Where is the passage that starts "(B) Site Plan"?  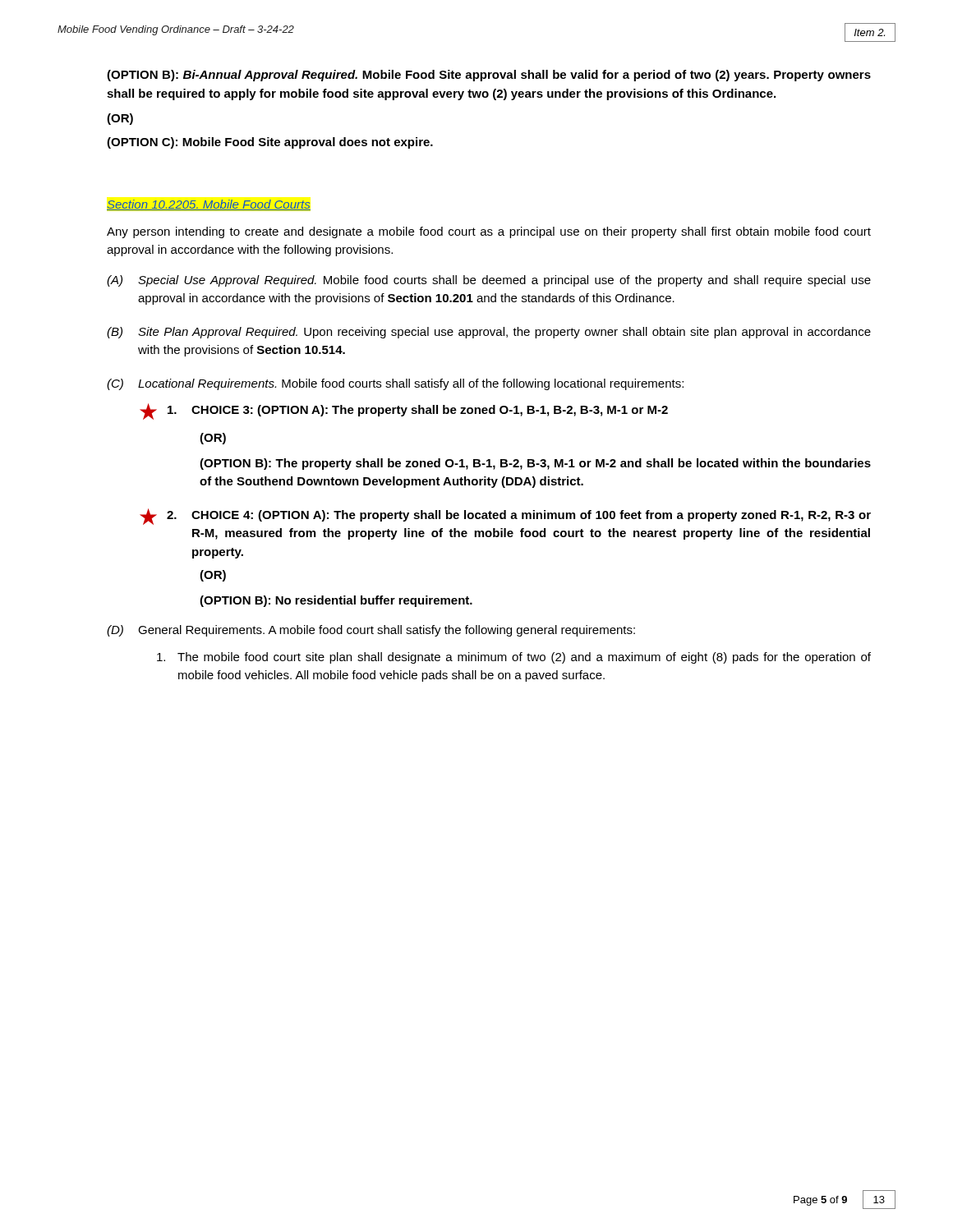click(x=489, y=341)
